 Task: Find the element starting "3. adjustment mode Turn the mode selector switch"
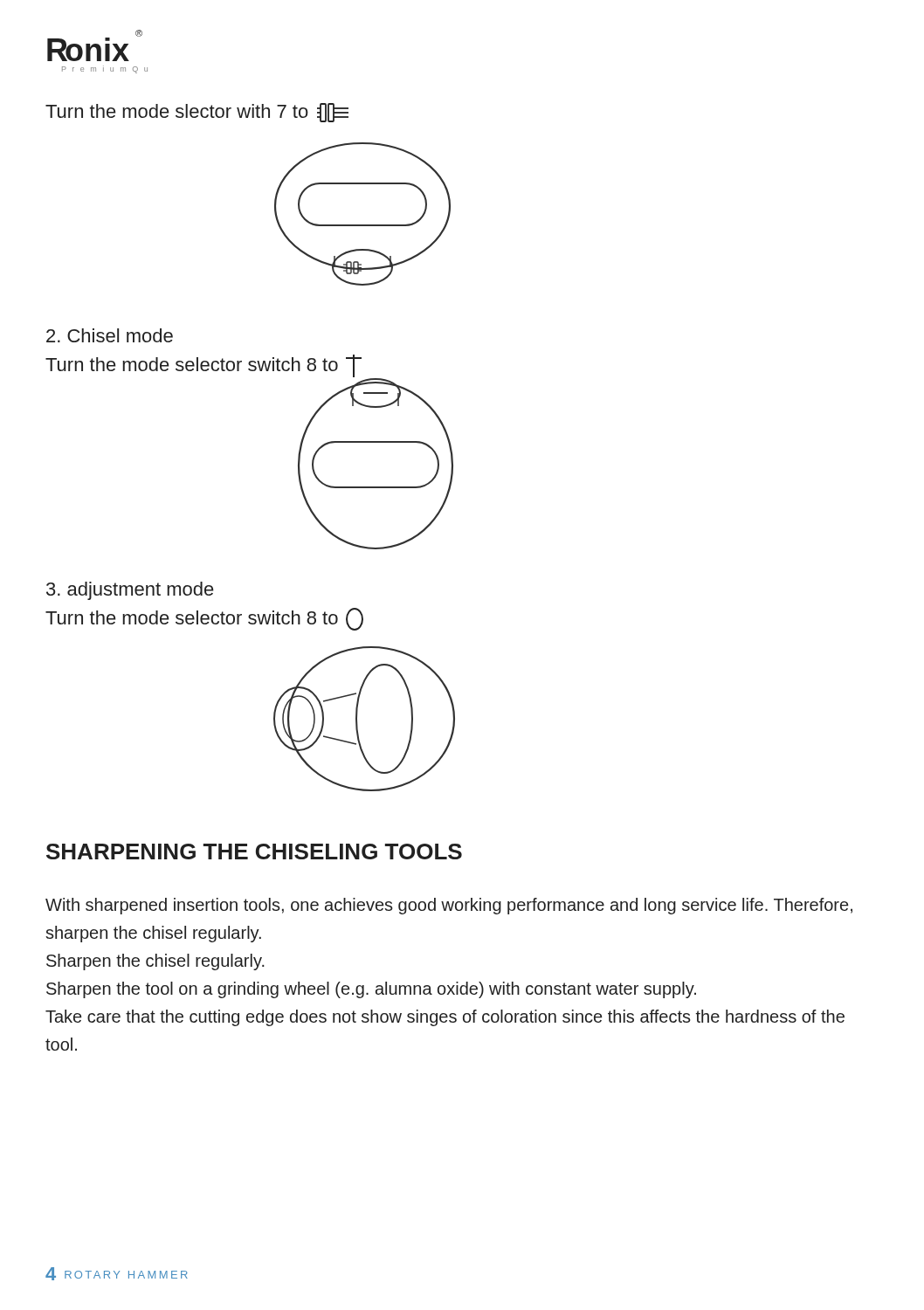[205, 605]
